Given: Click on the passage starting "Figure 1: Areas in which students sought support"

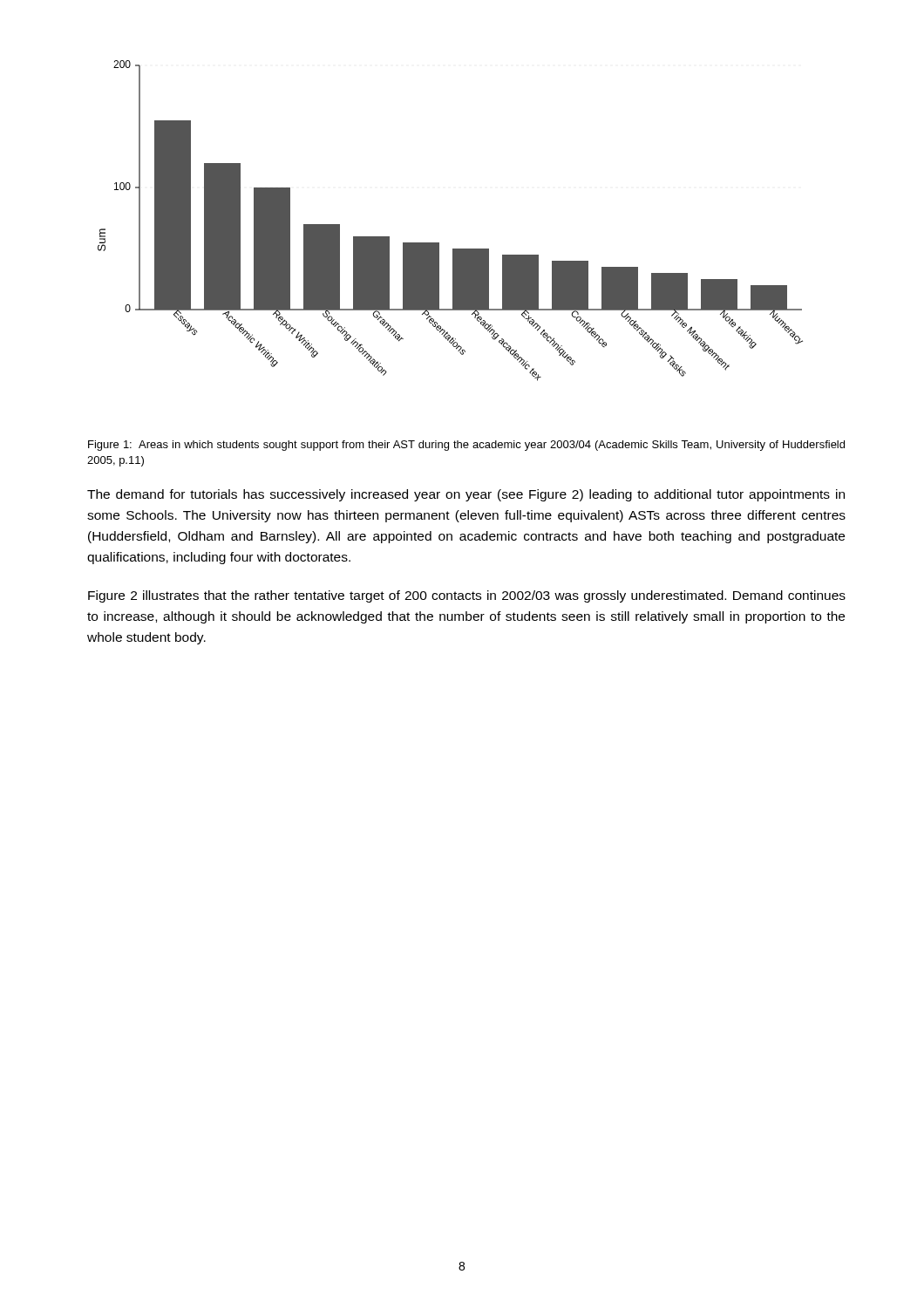Looking at the screenshot, I should pyautogui.click(x=466, y=452).
